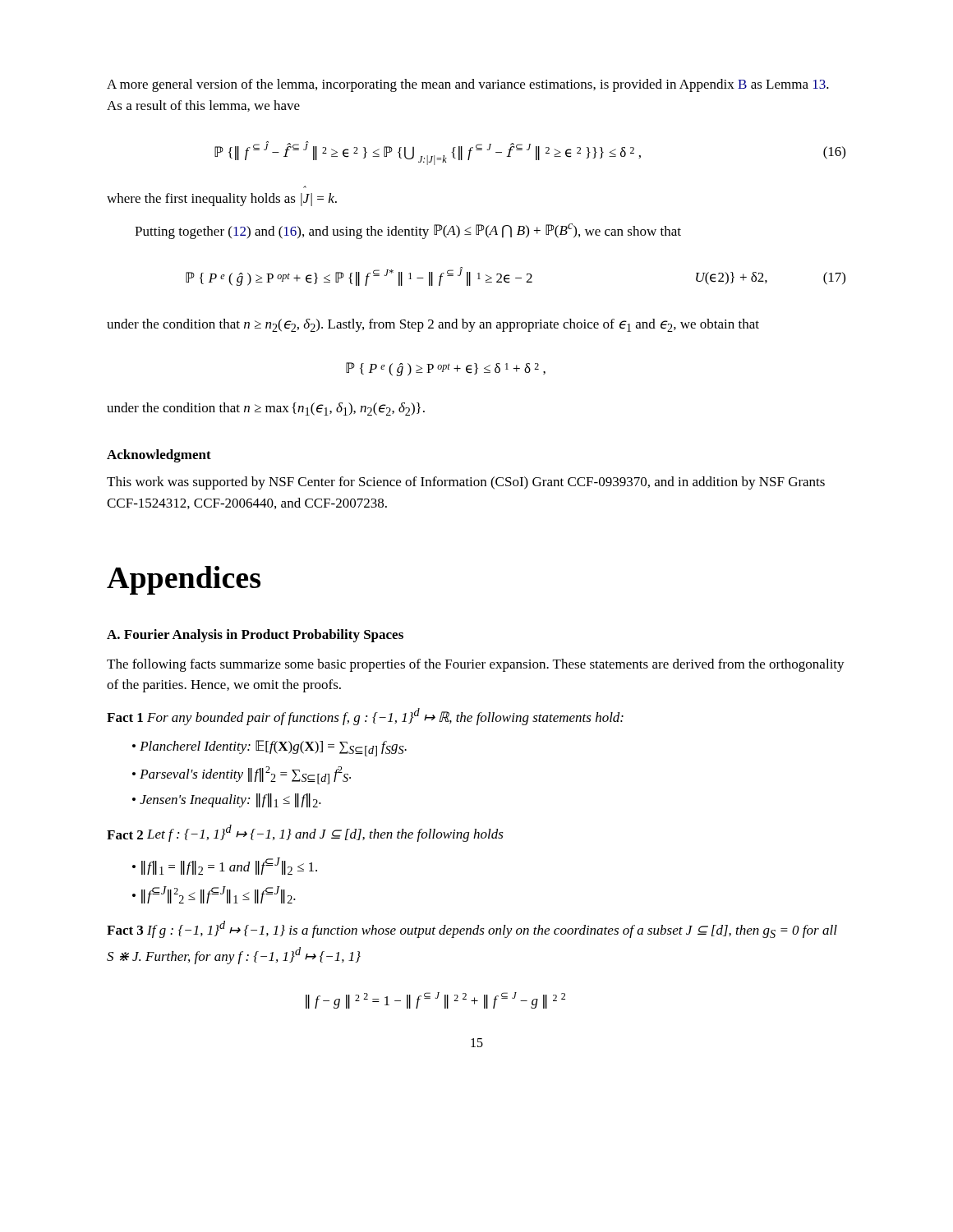Find the block on this page that starts "A more general version of the lemma, incorporating"
Image resolution: width=953 pixels, height=1232 pixels.
[476, 95]
